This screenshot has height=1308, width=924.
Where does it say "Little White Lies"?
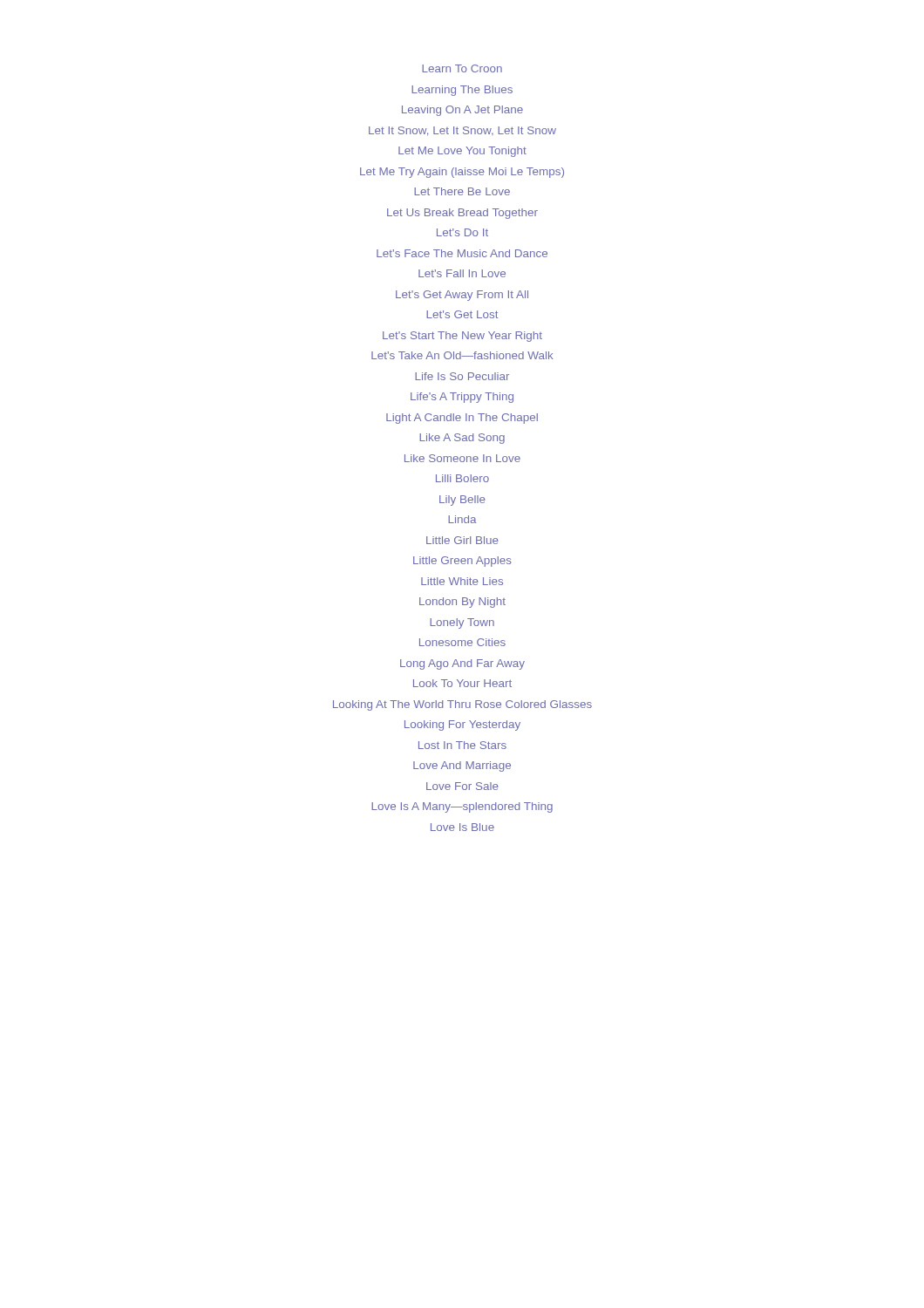point(462,581)
